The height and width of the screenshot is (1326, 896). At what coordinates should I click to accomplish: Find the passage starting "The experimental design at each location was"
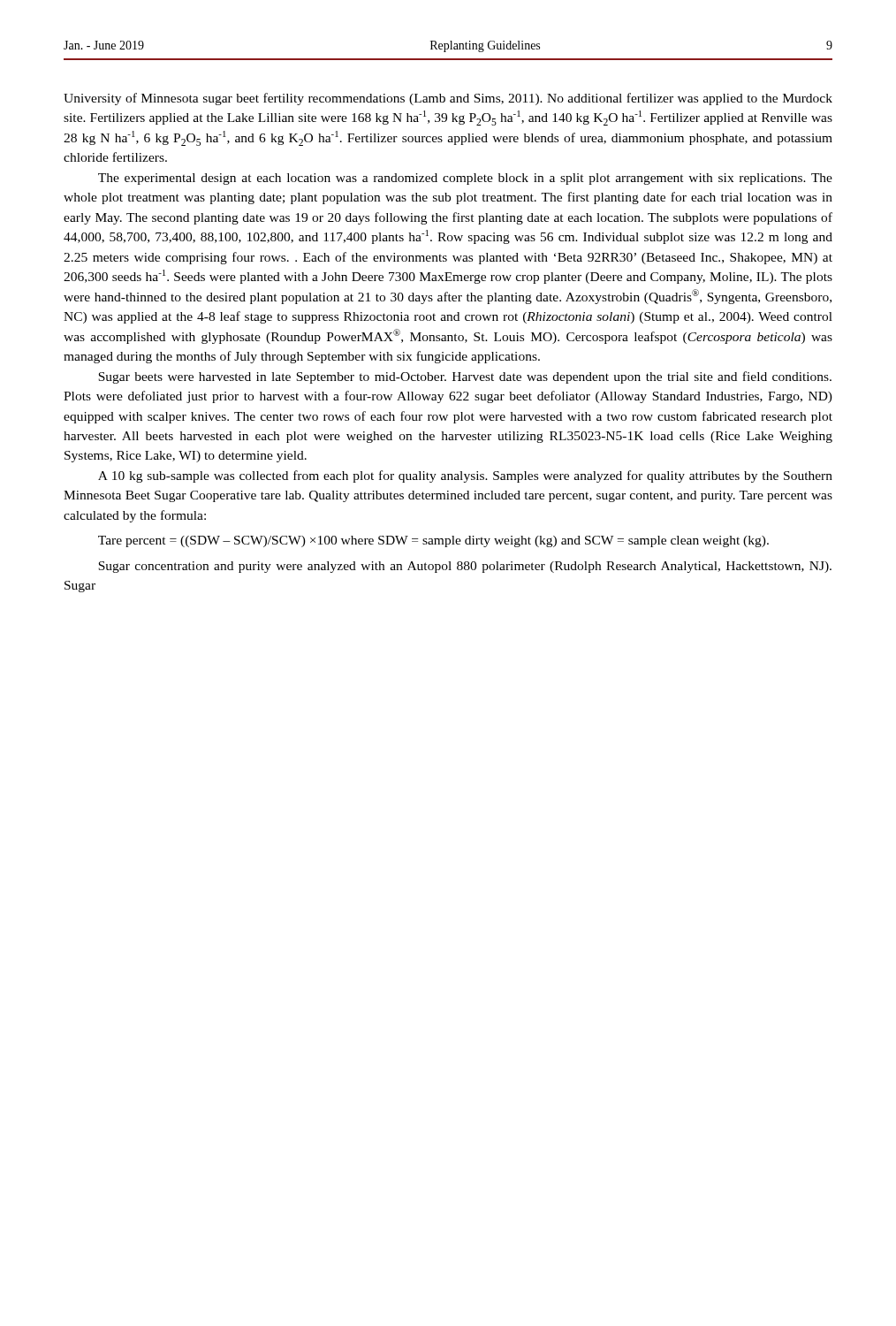pos(448,267)
